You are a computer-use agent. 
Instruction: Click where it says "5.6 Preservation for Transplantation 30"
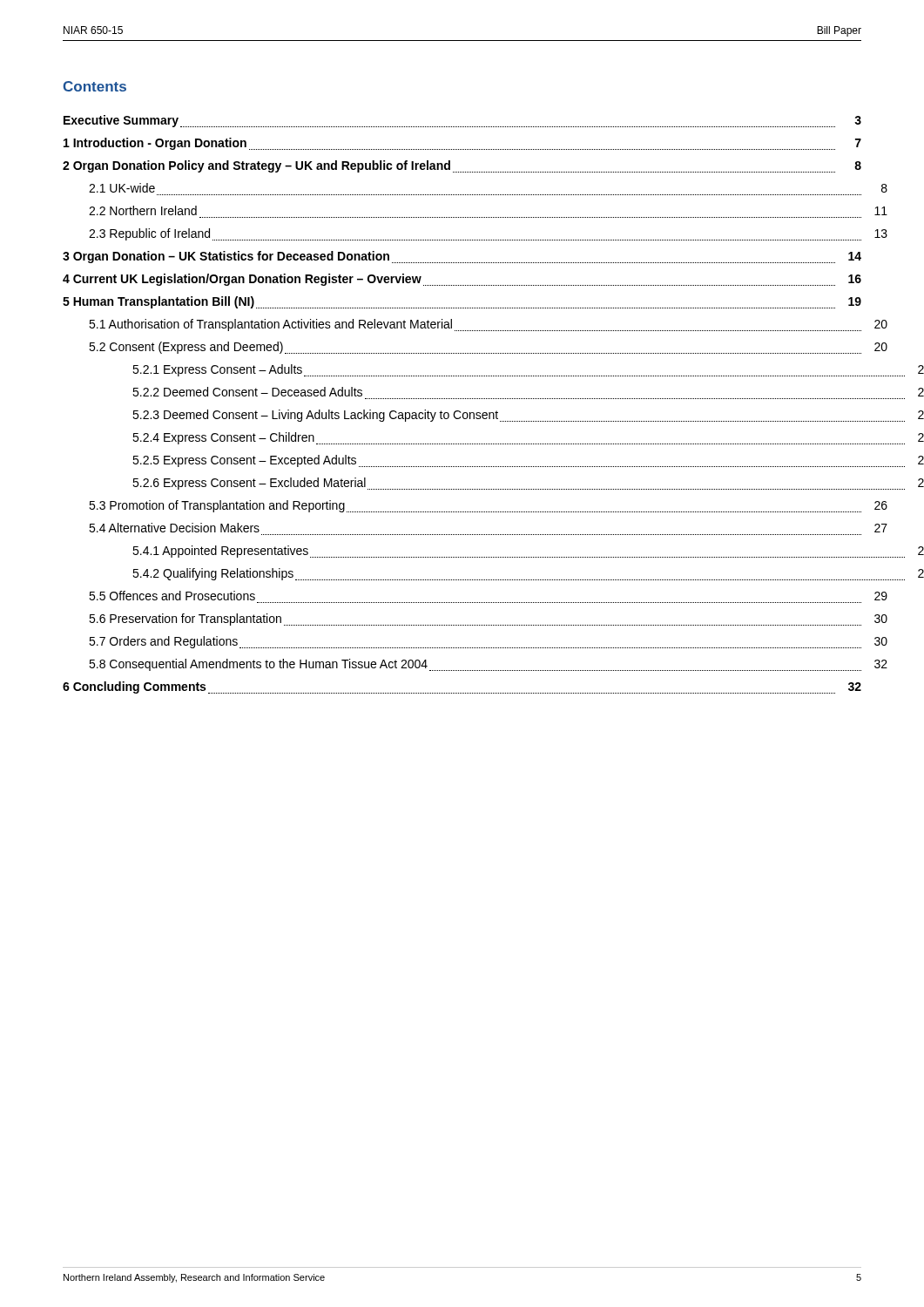click(x=488, y=619)
